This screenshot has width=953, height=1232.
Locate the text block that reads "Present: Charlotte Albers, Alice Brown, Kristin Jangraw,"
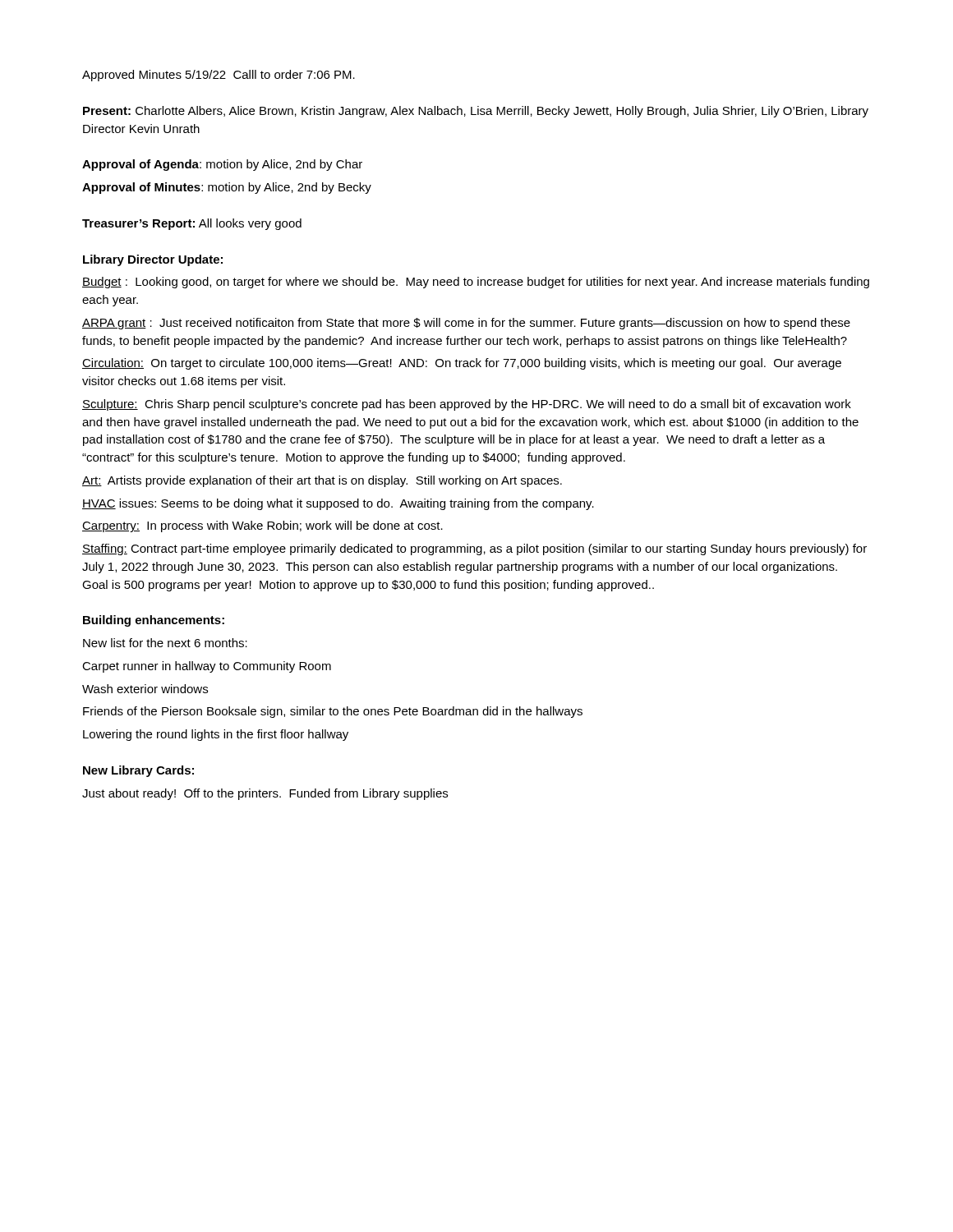pos(476,120)
